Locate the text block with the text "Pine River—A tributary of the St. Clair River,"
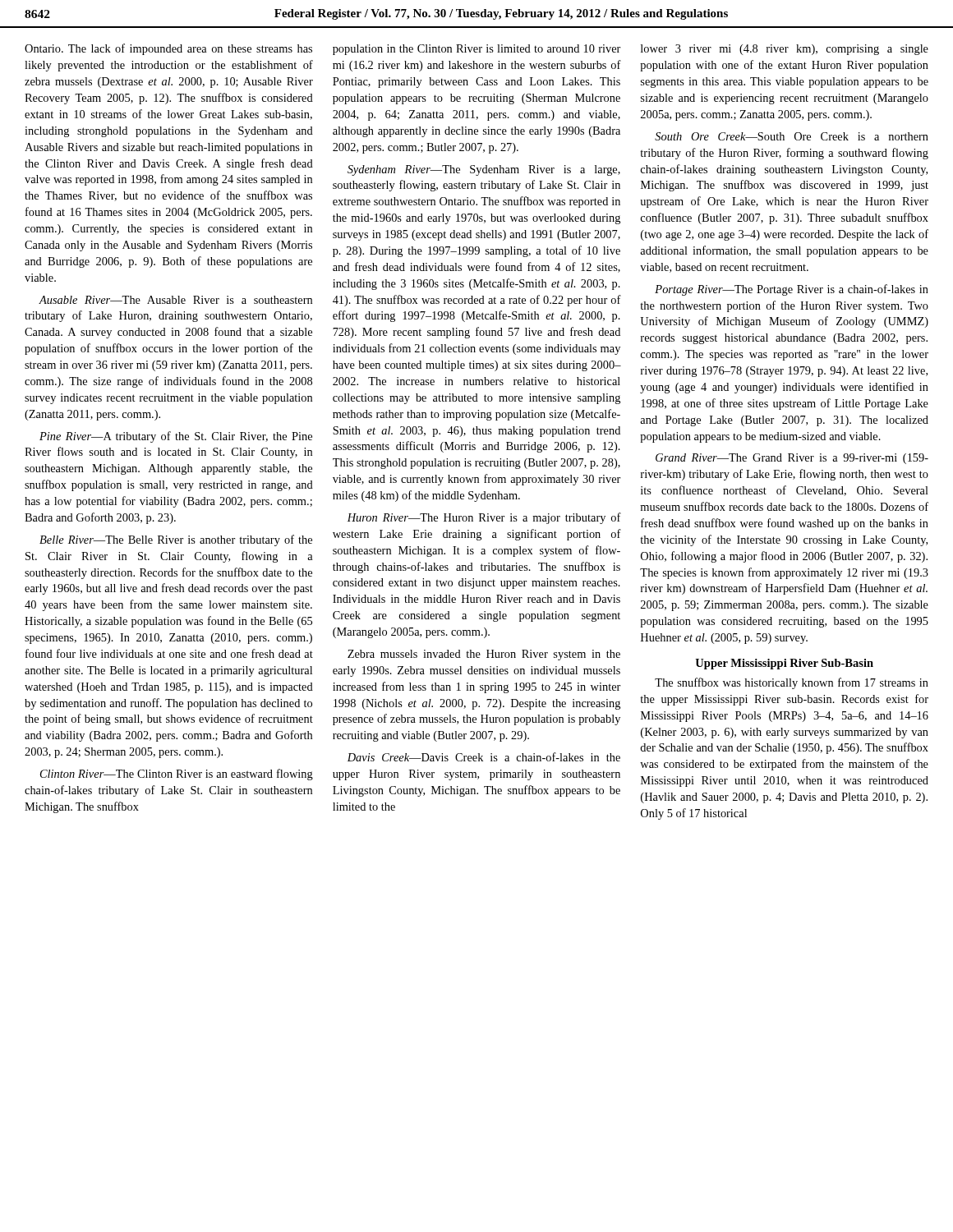 (x=169, y=477)
